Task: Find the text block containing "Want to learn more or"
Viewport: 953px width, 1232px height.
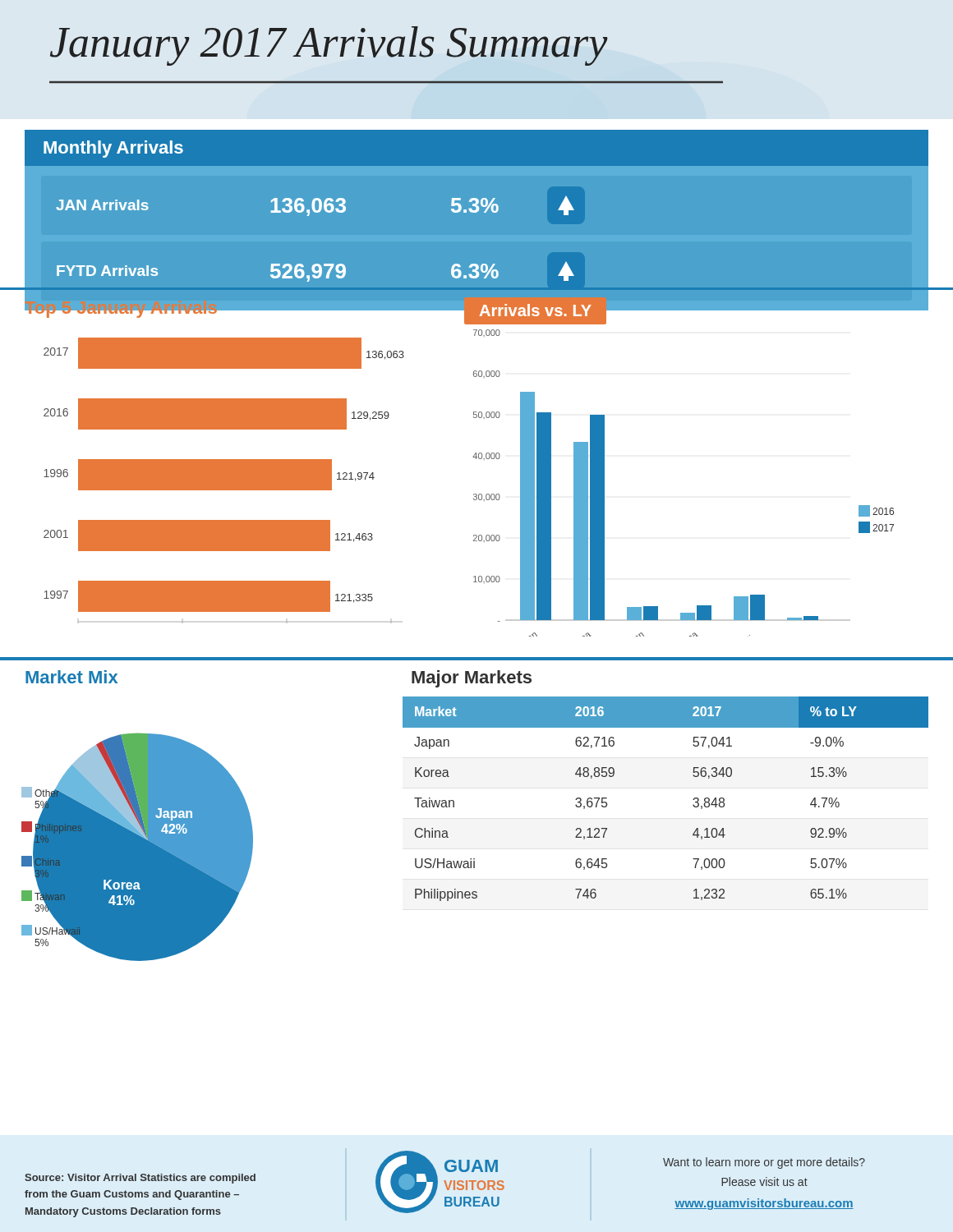Action: point(764,1184)
